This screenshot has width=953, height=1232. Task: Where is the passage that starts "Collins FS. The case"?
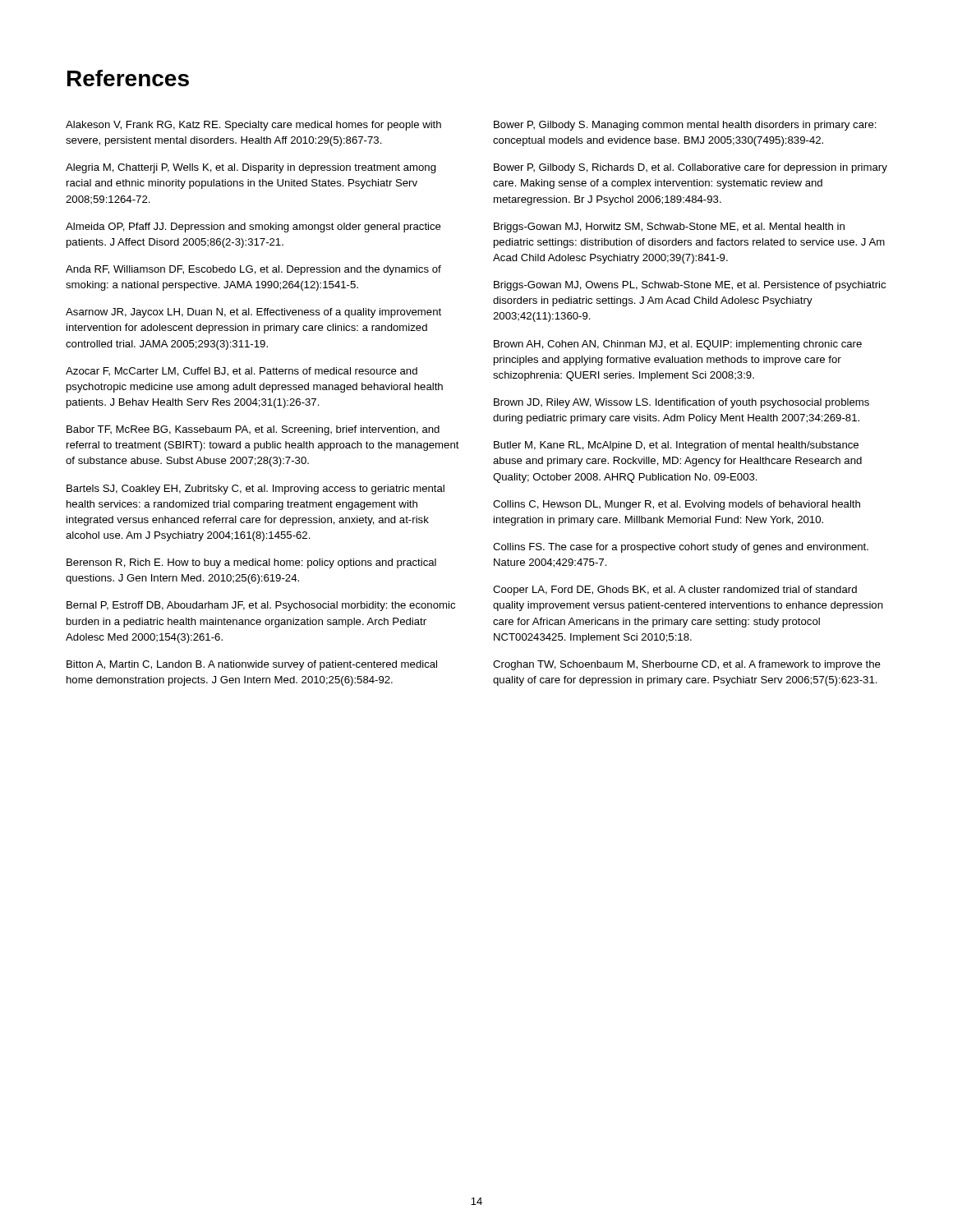click(x=681, y=554)
